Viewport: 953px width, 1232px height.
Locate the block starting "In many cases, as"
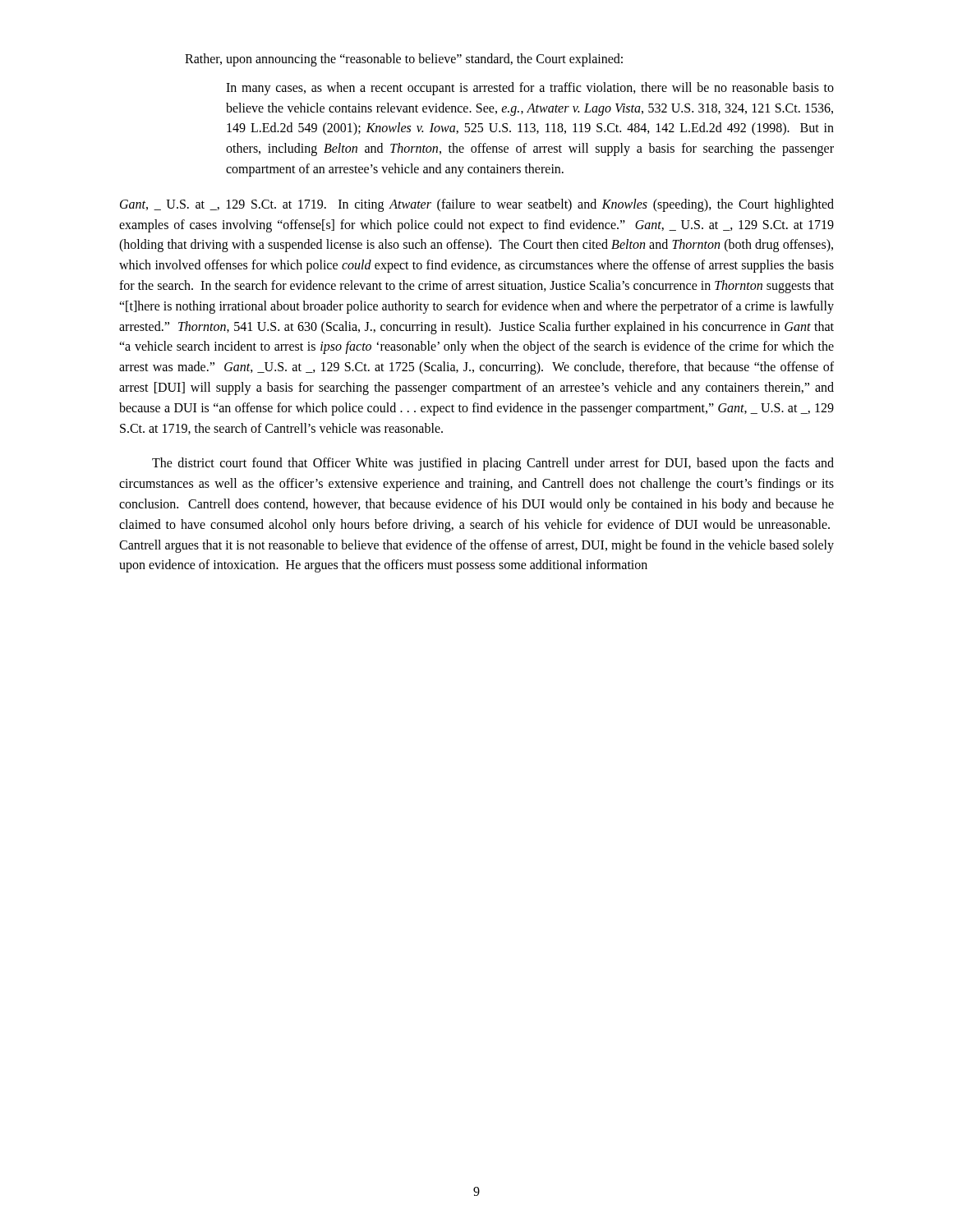[x=530, y=128]
